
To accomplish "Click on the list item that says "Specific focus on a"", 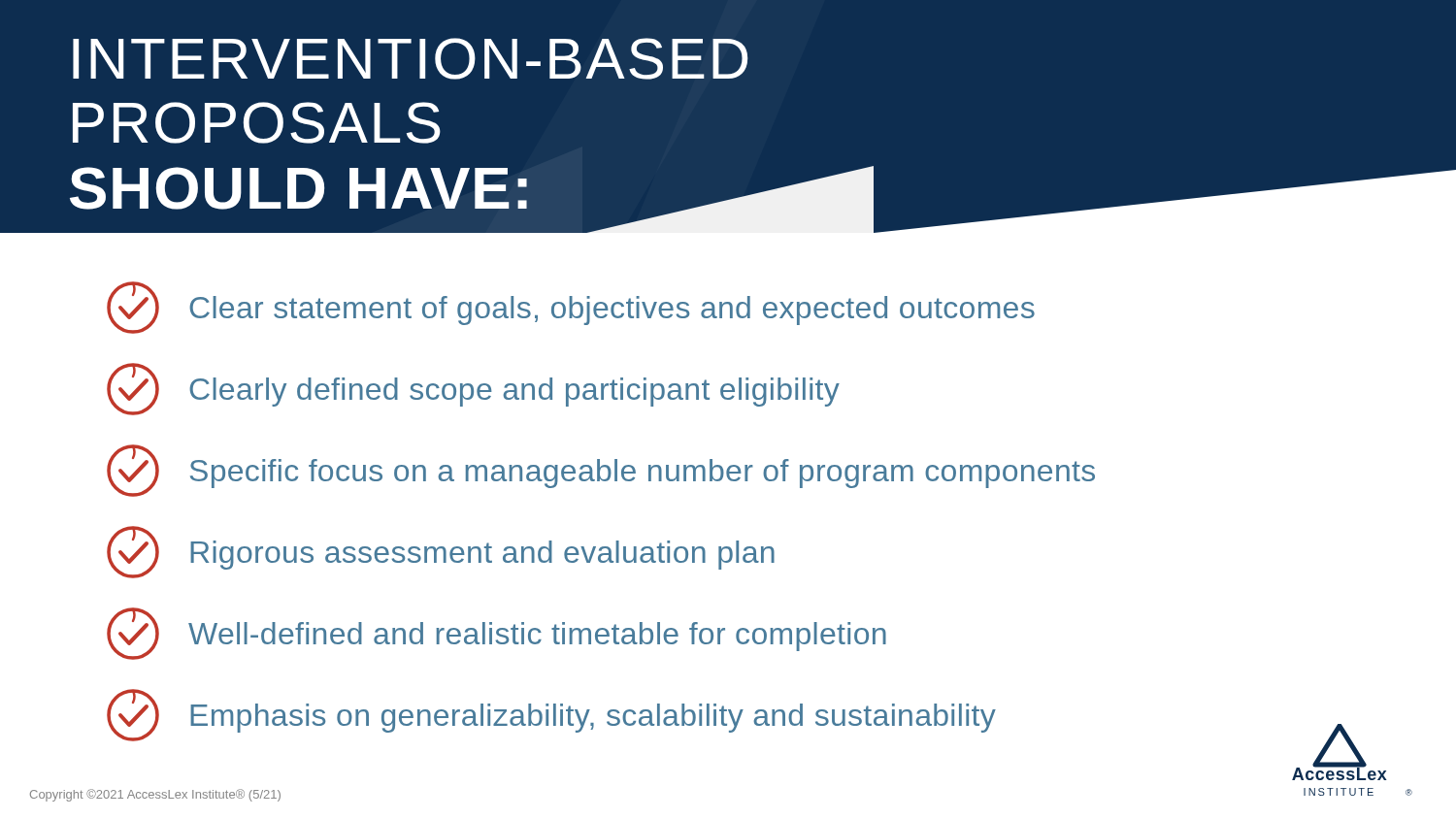I will click(x=602, y=471).
